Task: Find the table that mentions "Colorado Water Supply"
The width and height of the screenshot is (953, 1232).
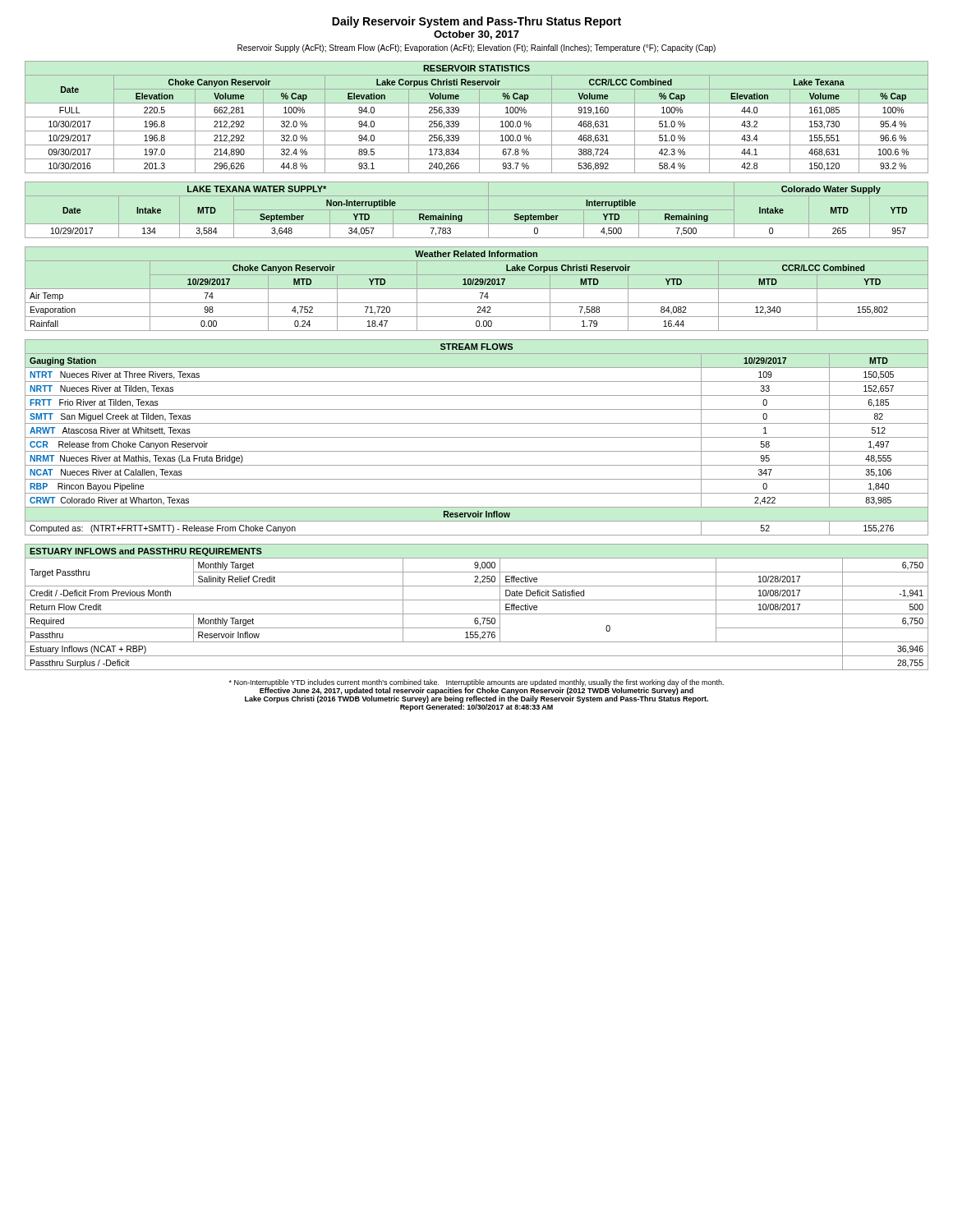Action: (476, 210)
